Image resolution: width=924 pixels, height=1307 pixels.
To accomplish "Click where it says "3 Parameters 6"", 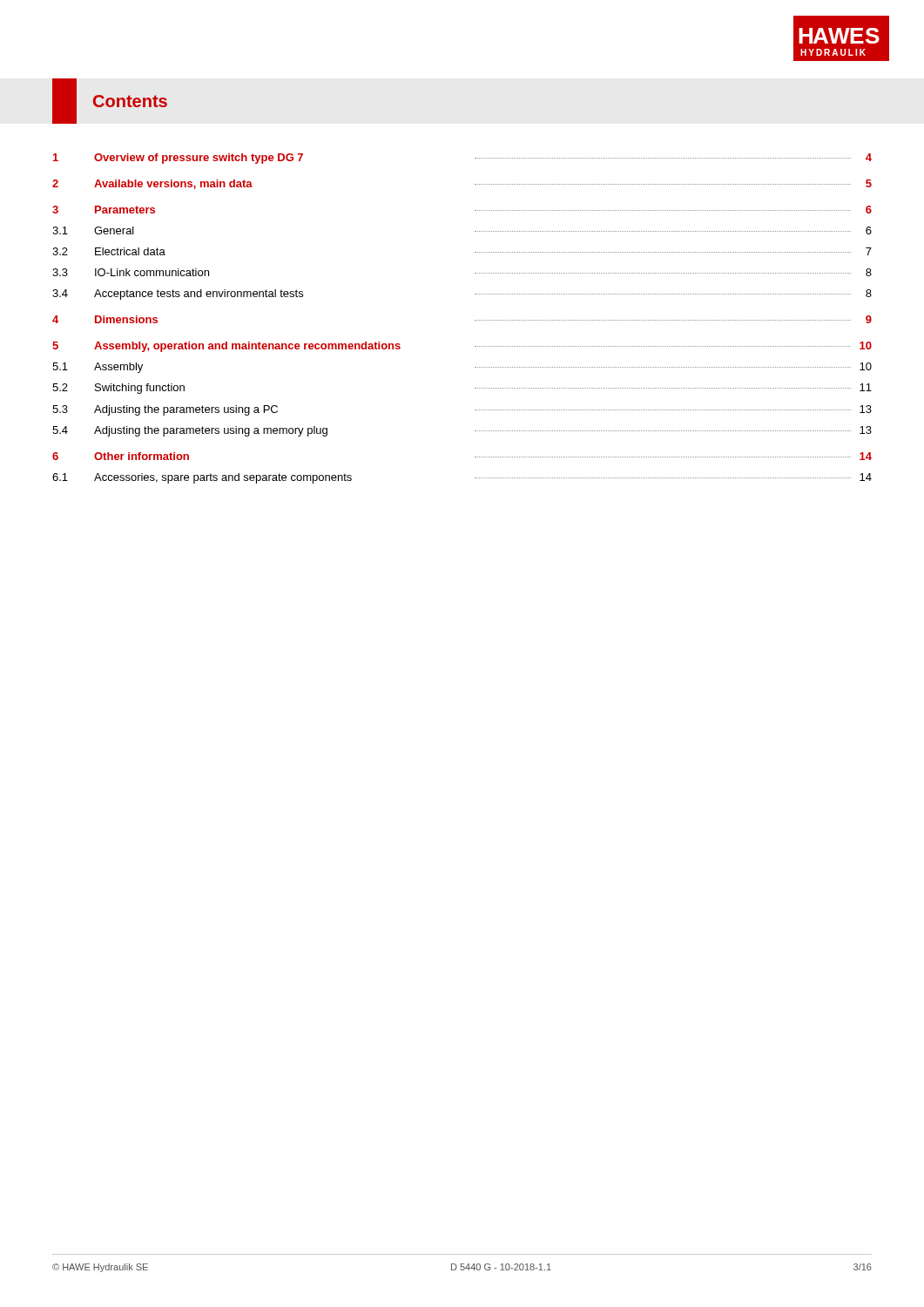I will click(x=55, y=210).
